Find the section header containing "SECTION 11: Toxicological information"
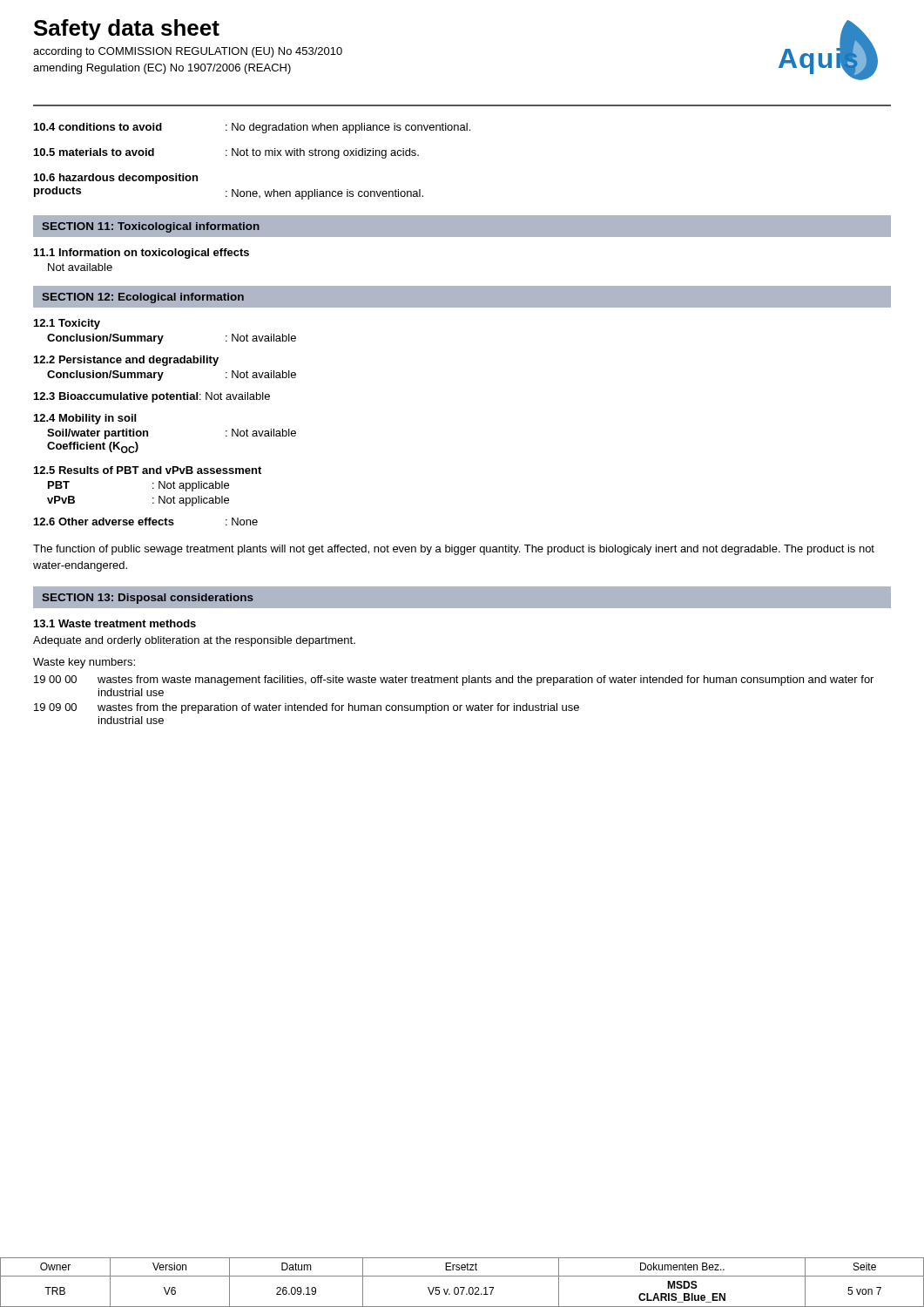The height and width of the screenshot is (1307, 924). (151, 226)
